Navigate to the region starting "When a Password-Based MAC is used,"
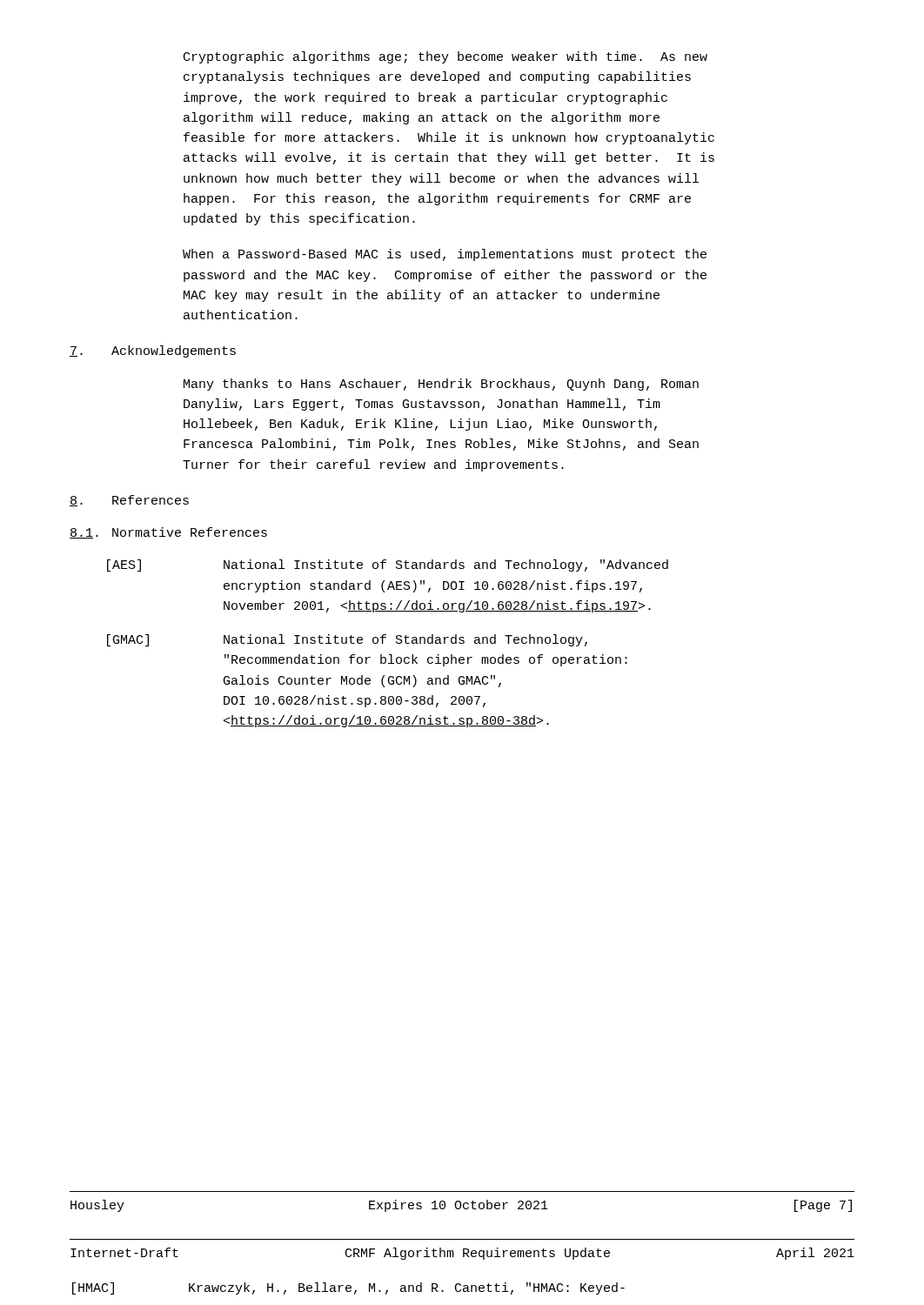 tap(445, 286)
